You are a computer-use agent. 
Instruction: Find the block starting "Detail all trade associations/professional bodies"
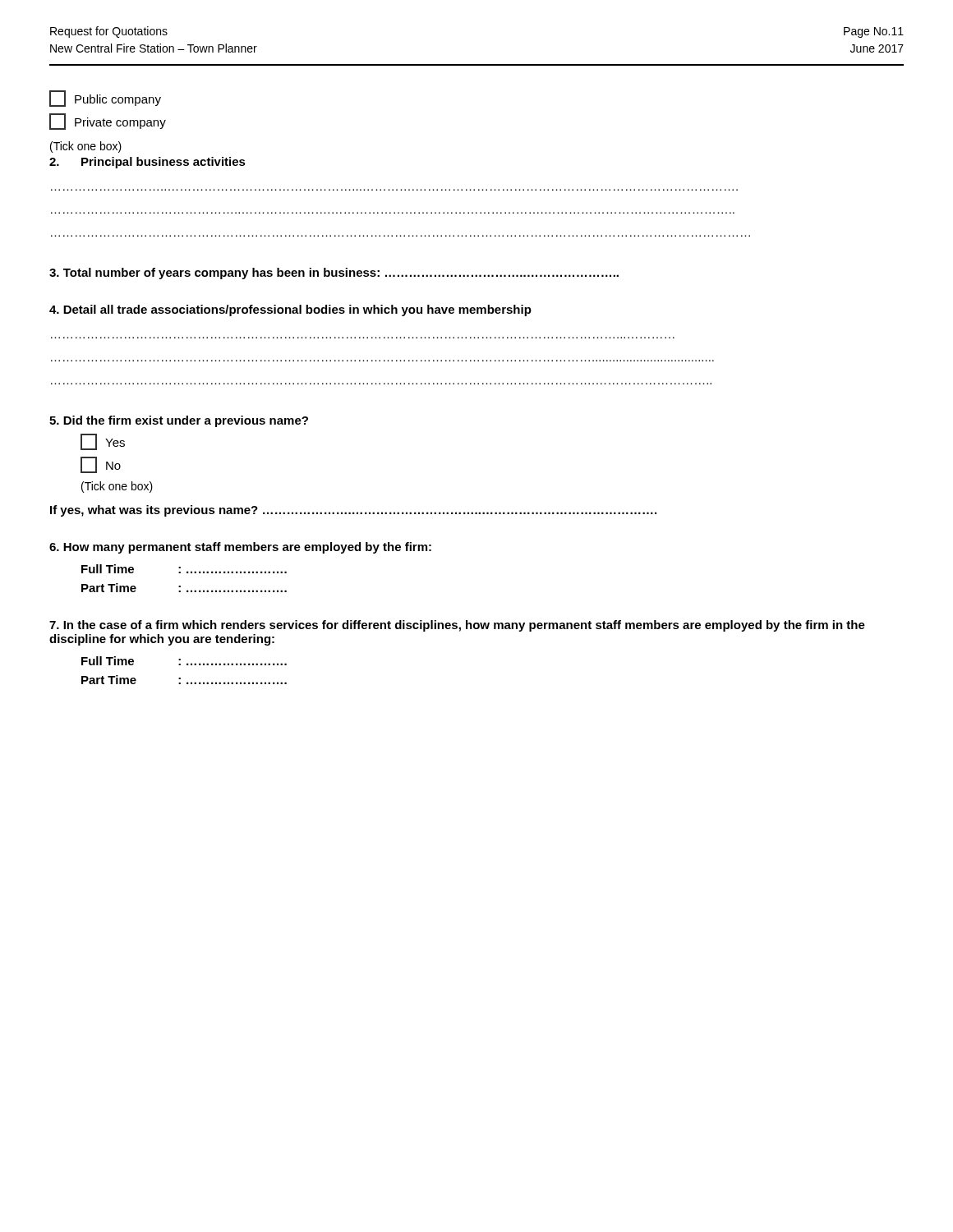point(290,309)
